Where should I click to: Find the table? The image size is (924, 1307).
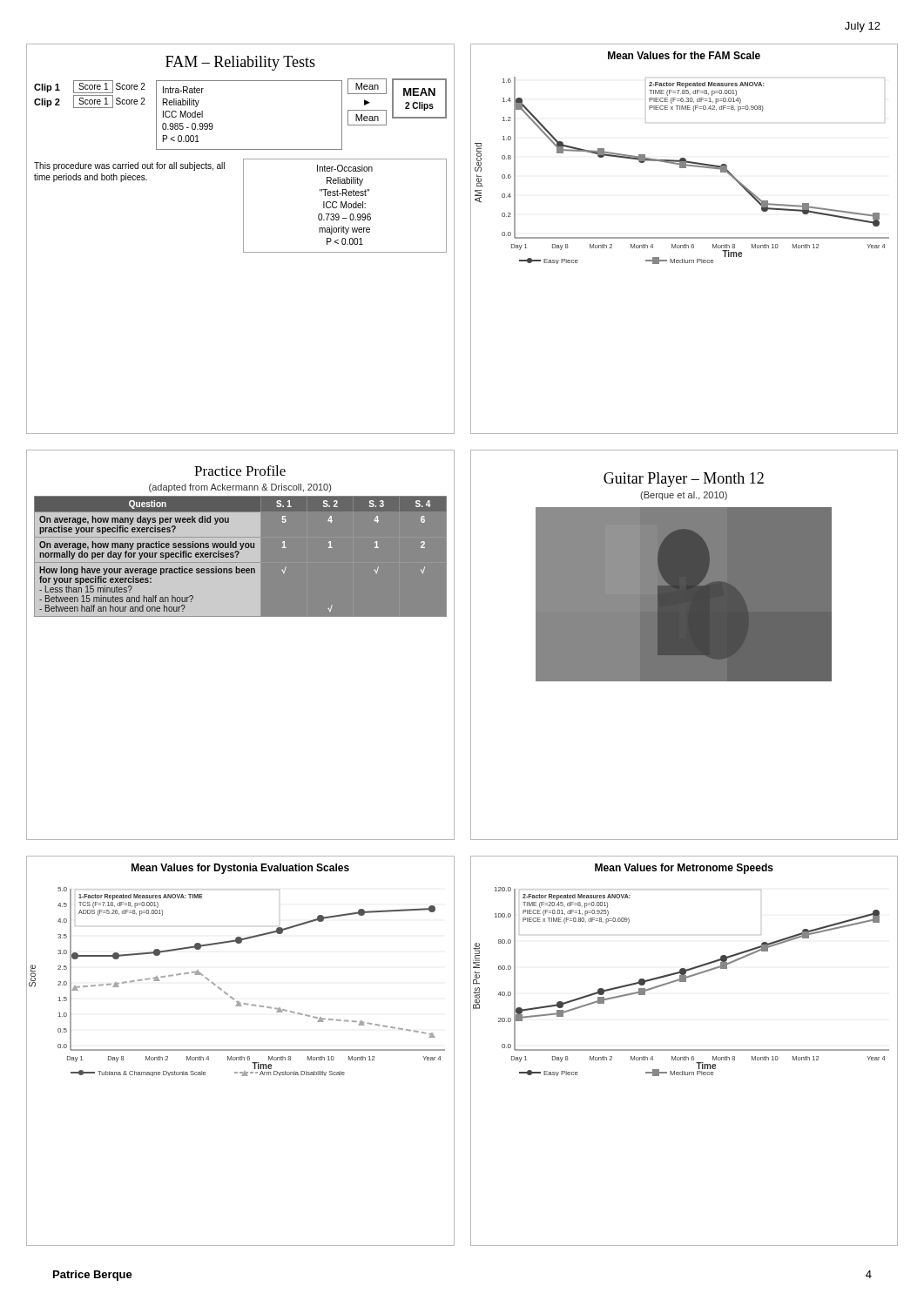pos(240,645)
